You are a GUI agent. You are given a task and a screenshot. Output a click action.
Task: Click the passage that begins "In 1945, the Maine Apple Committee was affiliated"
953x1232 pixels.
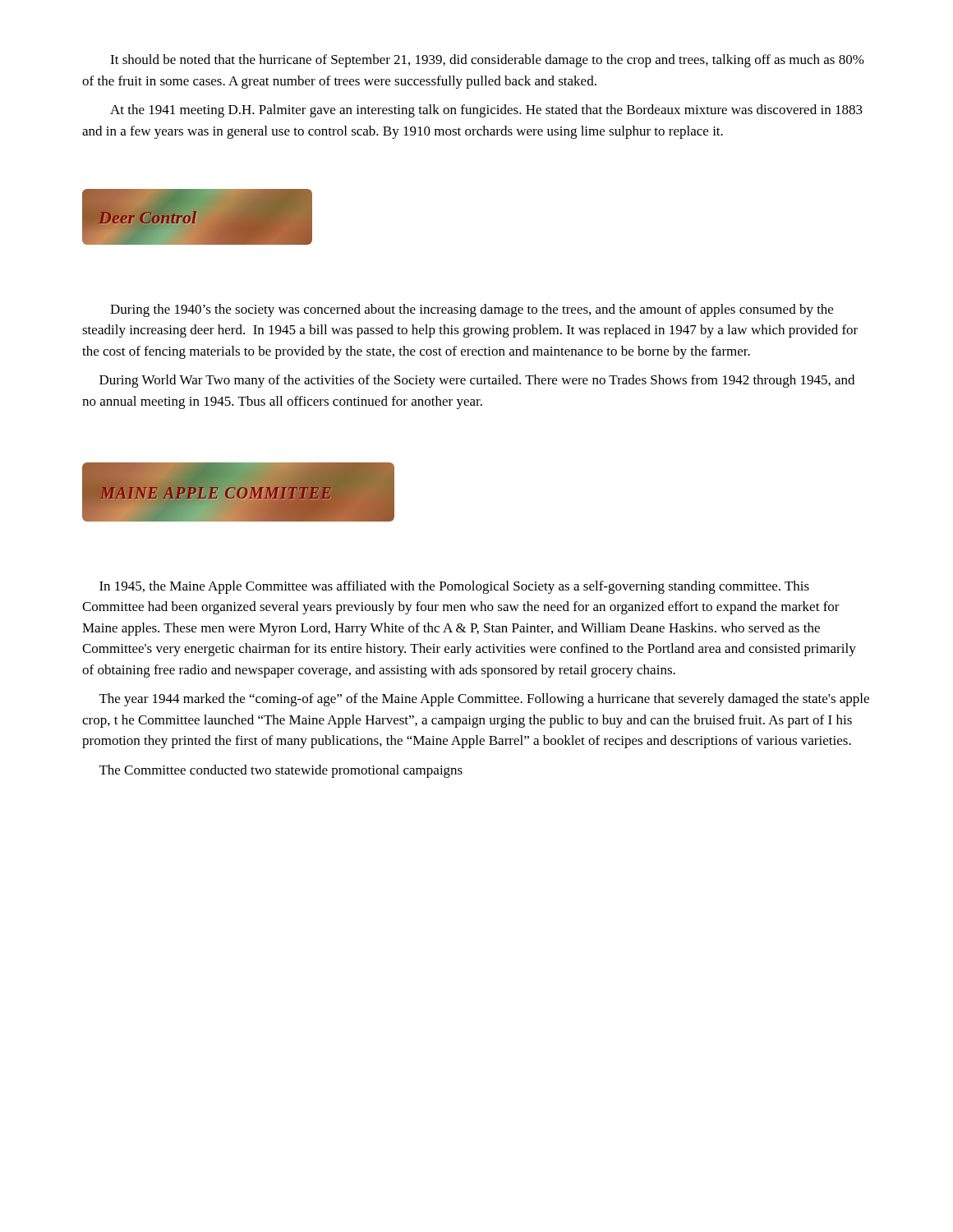click(476, 678)
